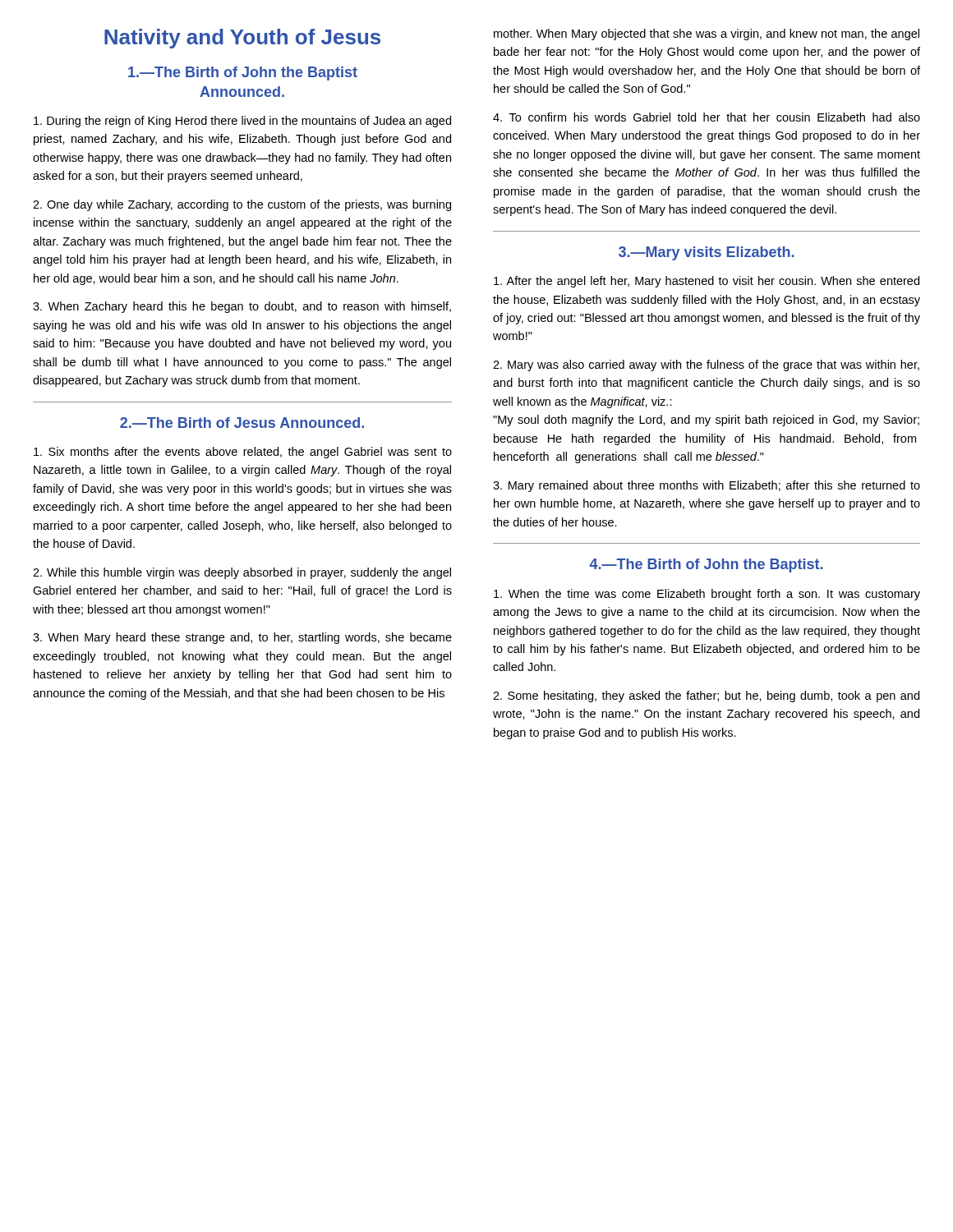Locate the block of text that opens with "To confirm his words Gabriel told her"
This screenshot has height=1232, width=953.
(x=707, y=163)
